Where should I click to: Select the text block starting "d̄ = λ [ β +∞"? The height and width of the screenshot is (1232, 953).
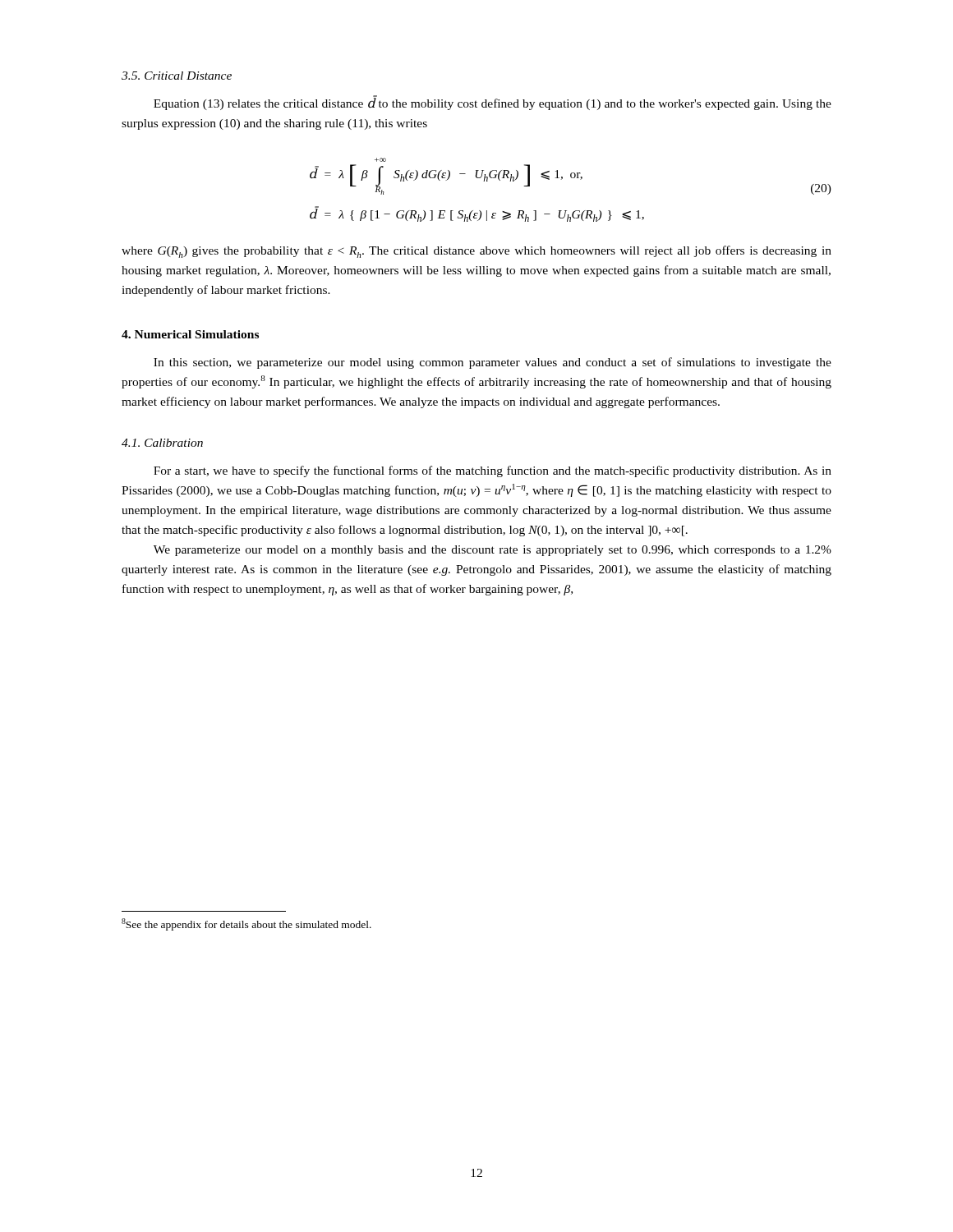pos(476,188)
